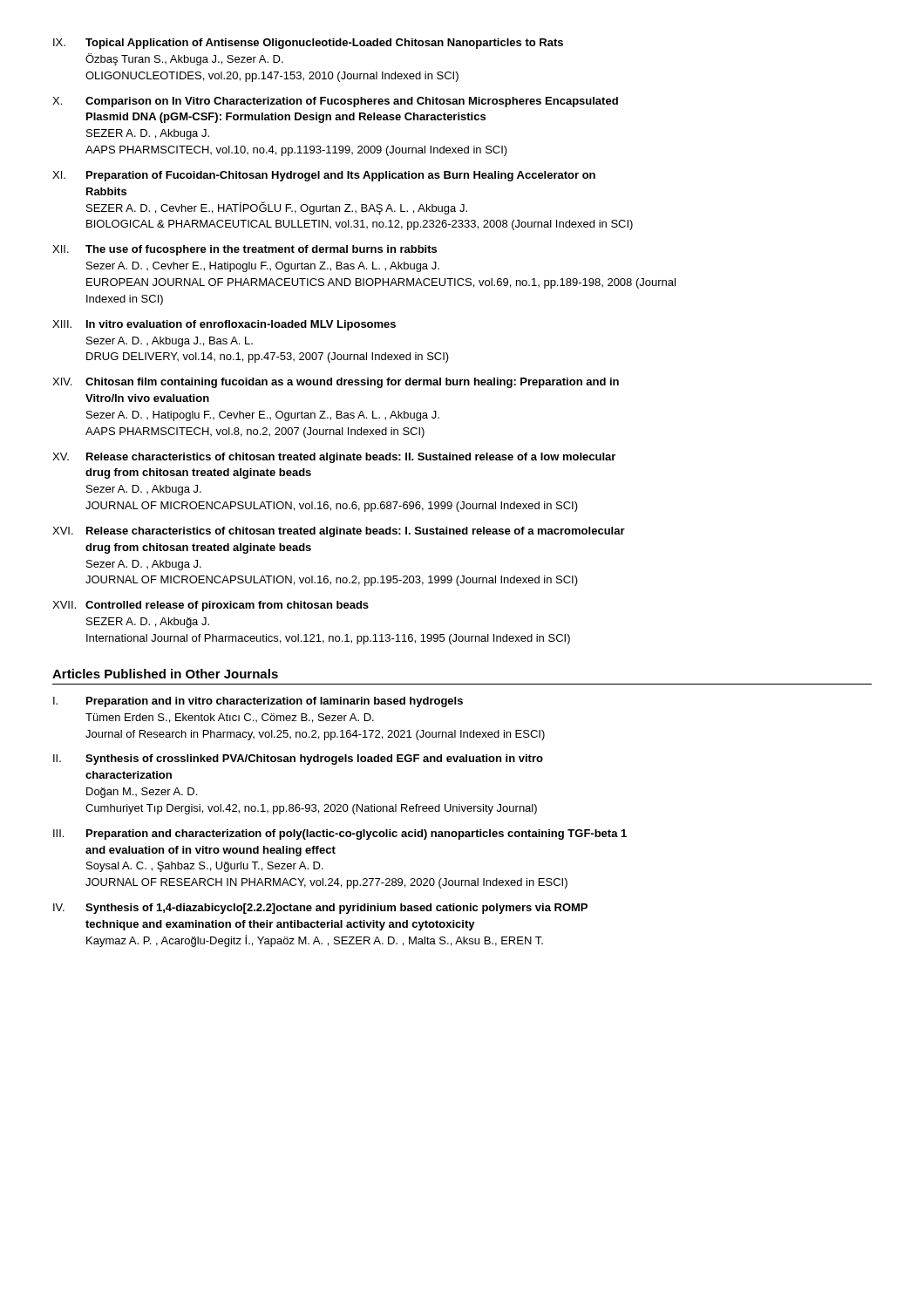Point to the block beginning "III. Preparation and"

pos(340,835)
